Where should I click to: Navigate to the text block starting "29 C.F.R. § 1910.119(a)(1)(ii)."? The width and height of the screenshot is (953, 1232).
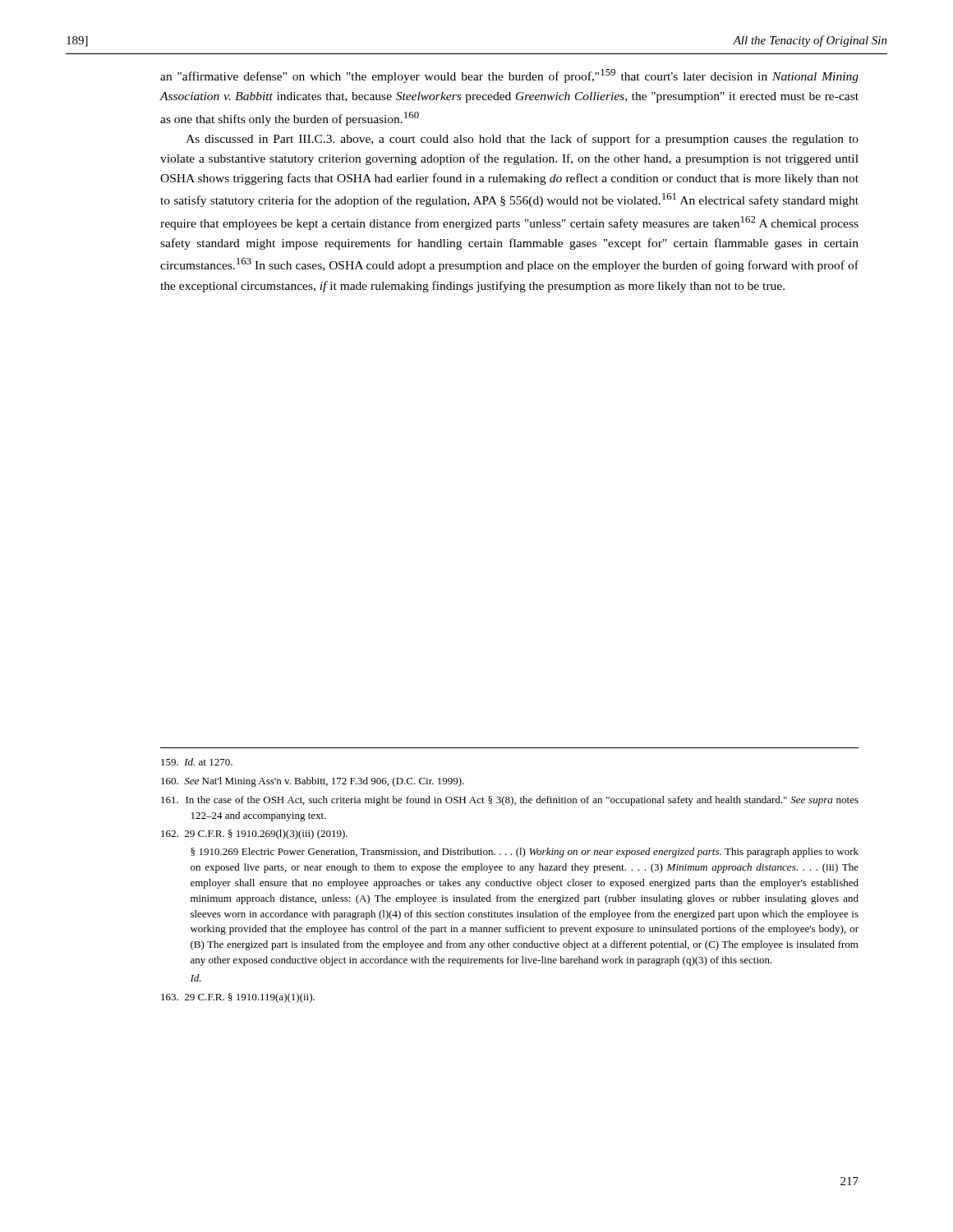(x=238, y=997)
